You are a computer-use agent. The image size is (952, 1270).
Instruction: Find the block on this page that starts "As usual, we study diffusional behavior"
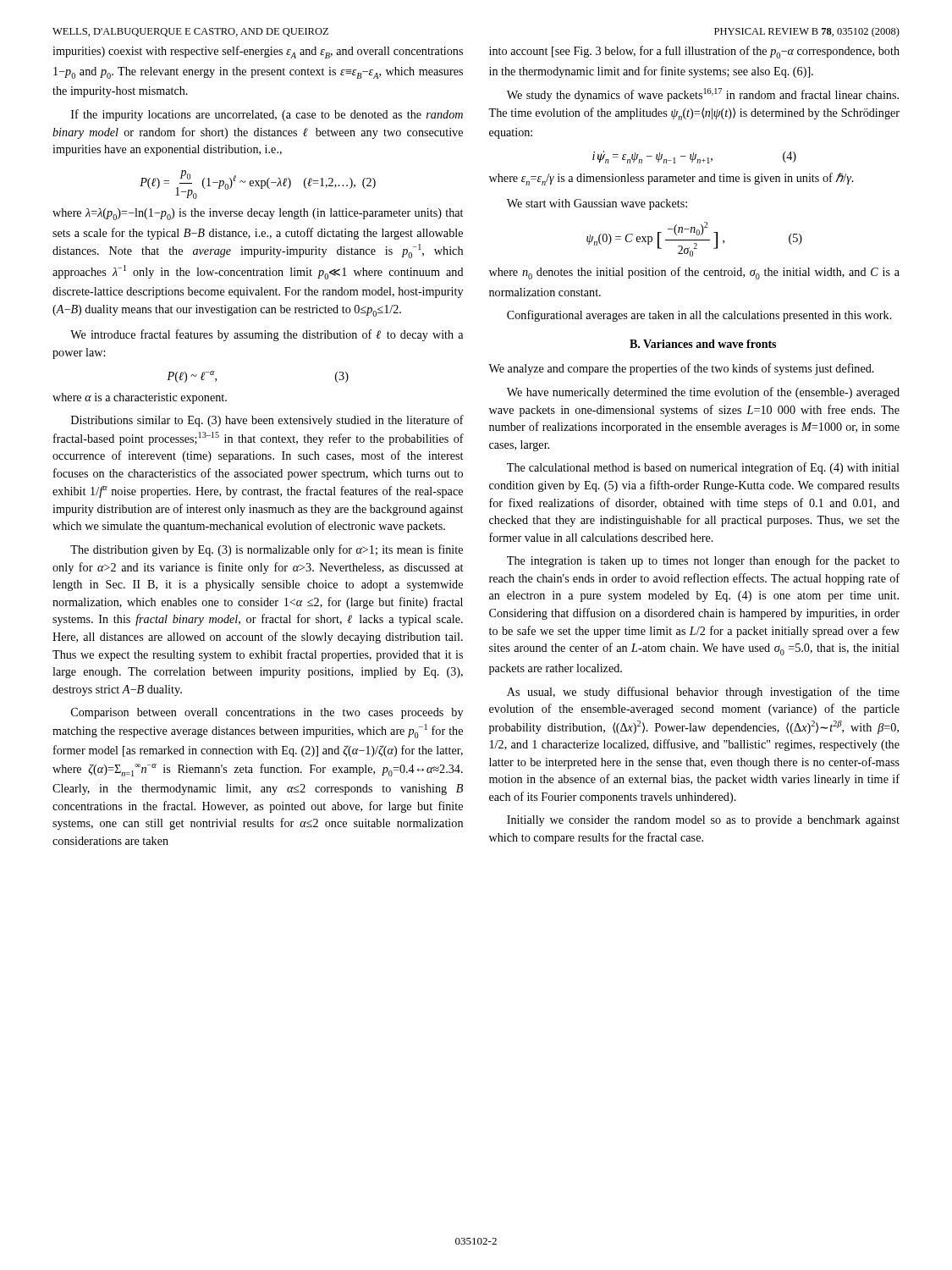coord(694,744)
